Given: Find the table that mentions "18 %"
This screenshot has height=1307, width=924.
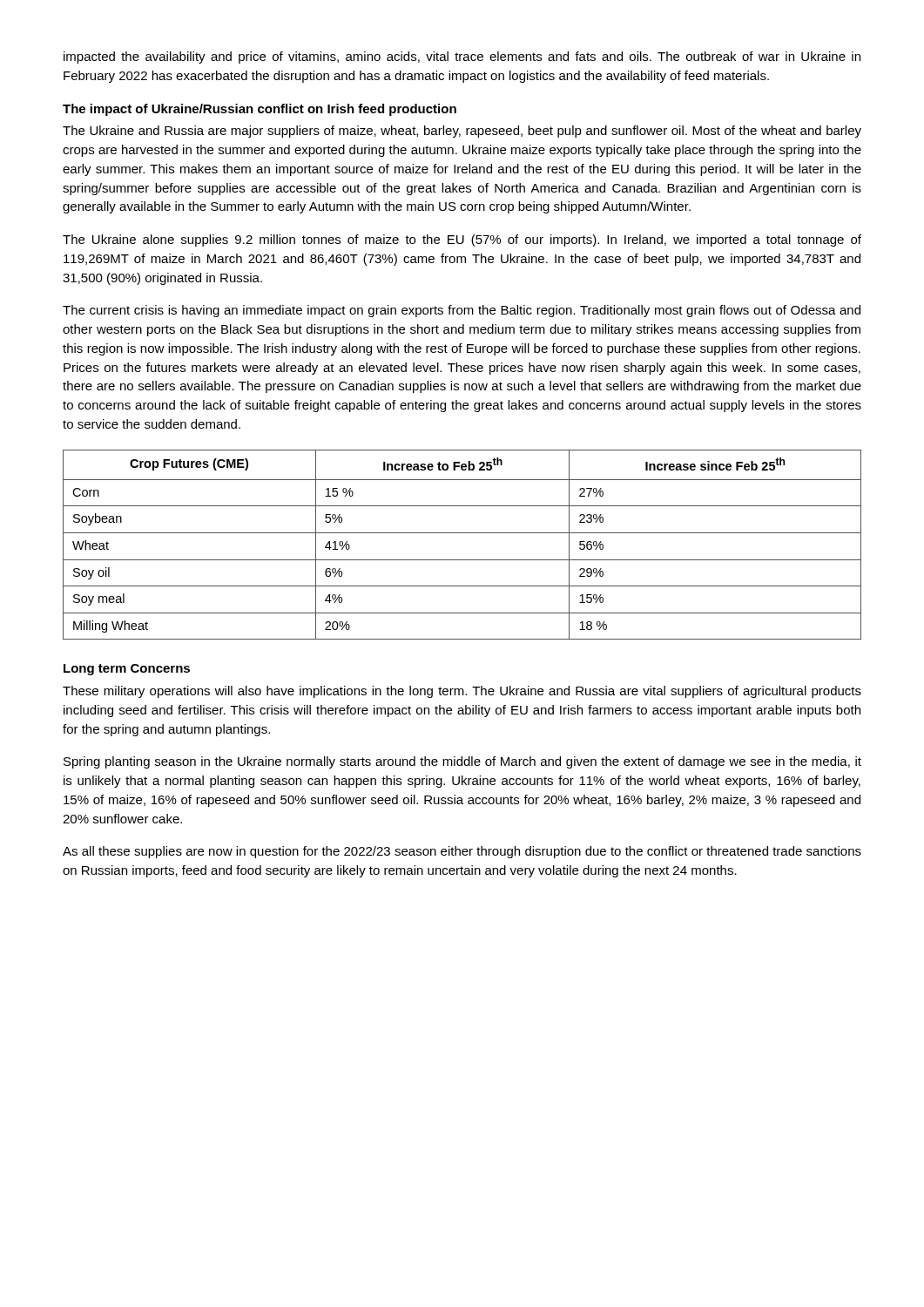Looking at the screenshot, I should (462, 544).
